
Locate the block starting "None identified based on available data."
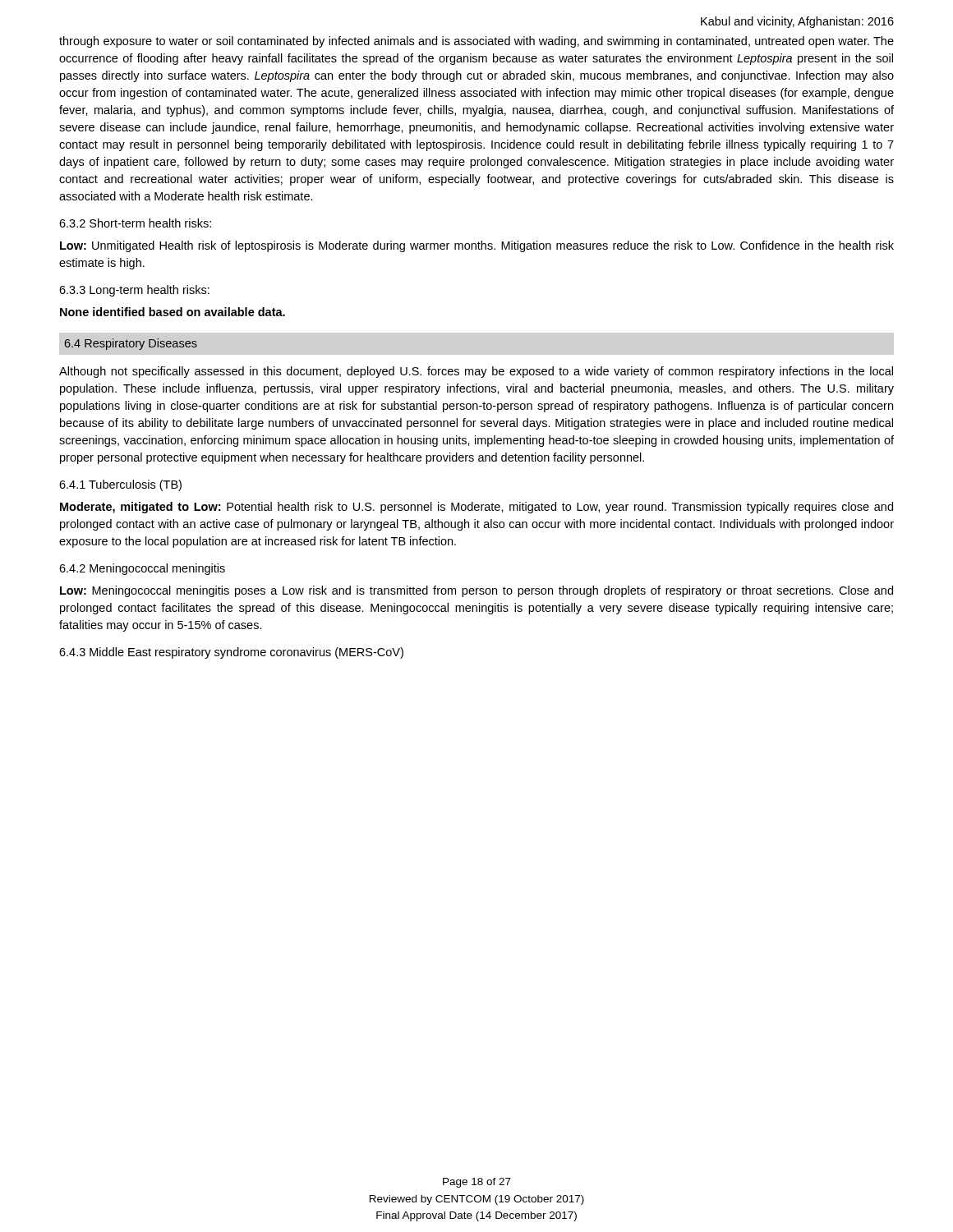[x=172, y=312]
